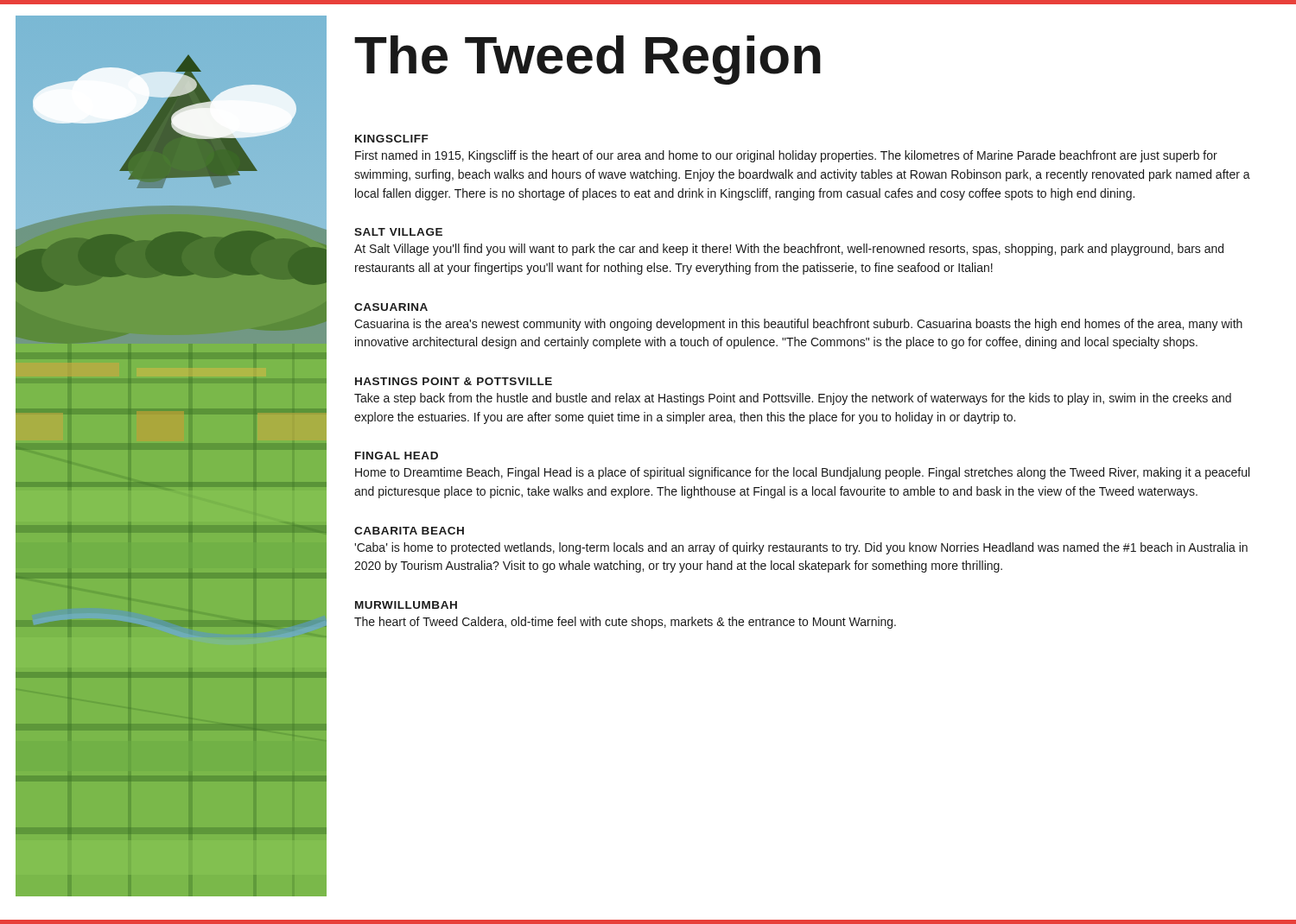Screen dimensions: 924x1296
Task: Find the section header containing "SALT VILLAGE"
Action: 399,232
